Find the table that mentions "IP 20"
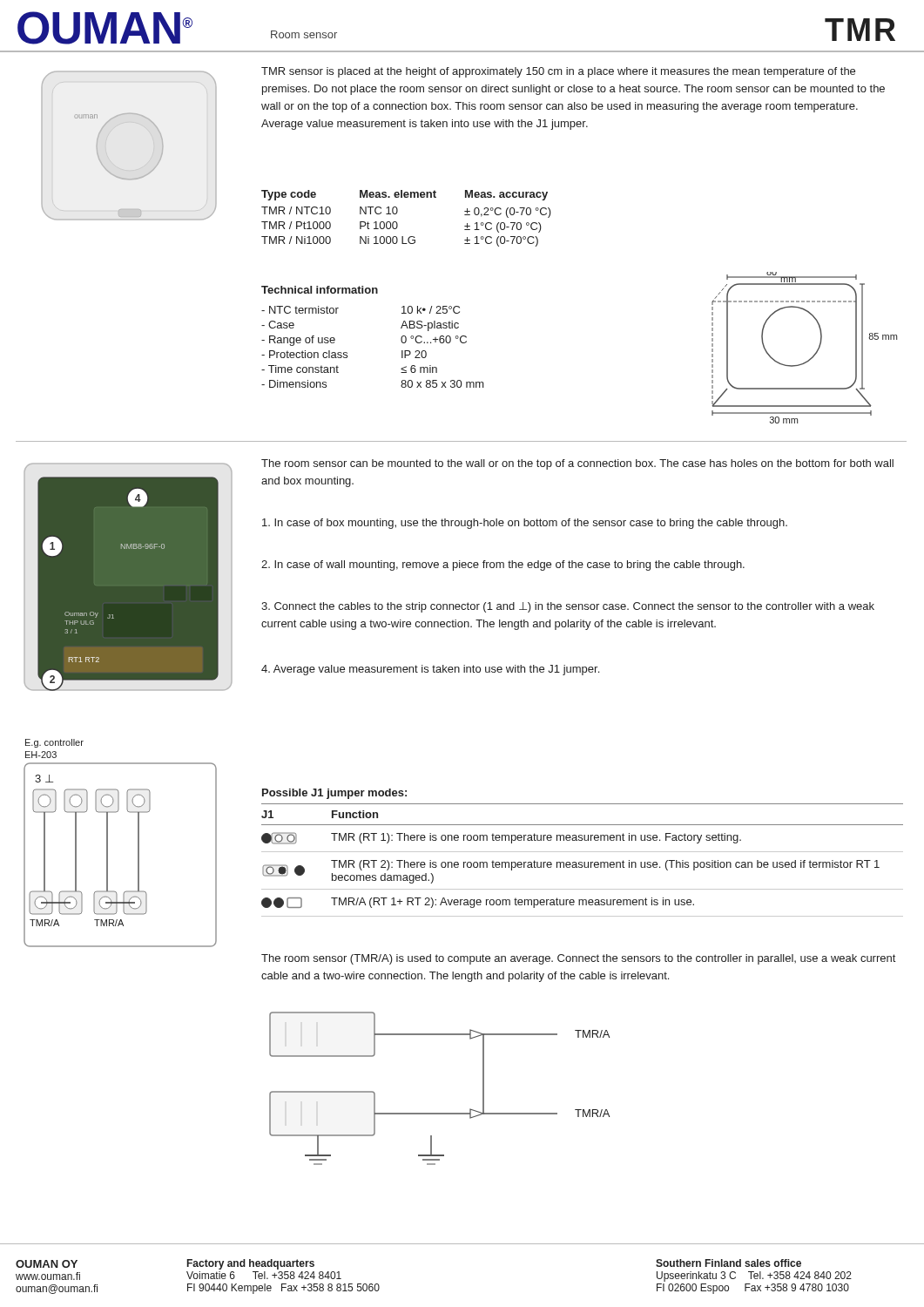 pos(470,347)
